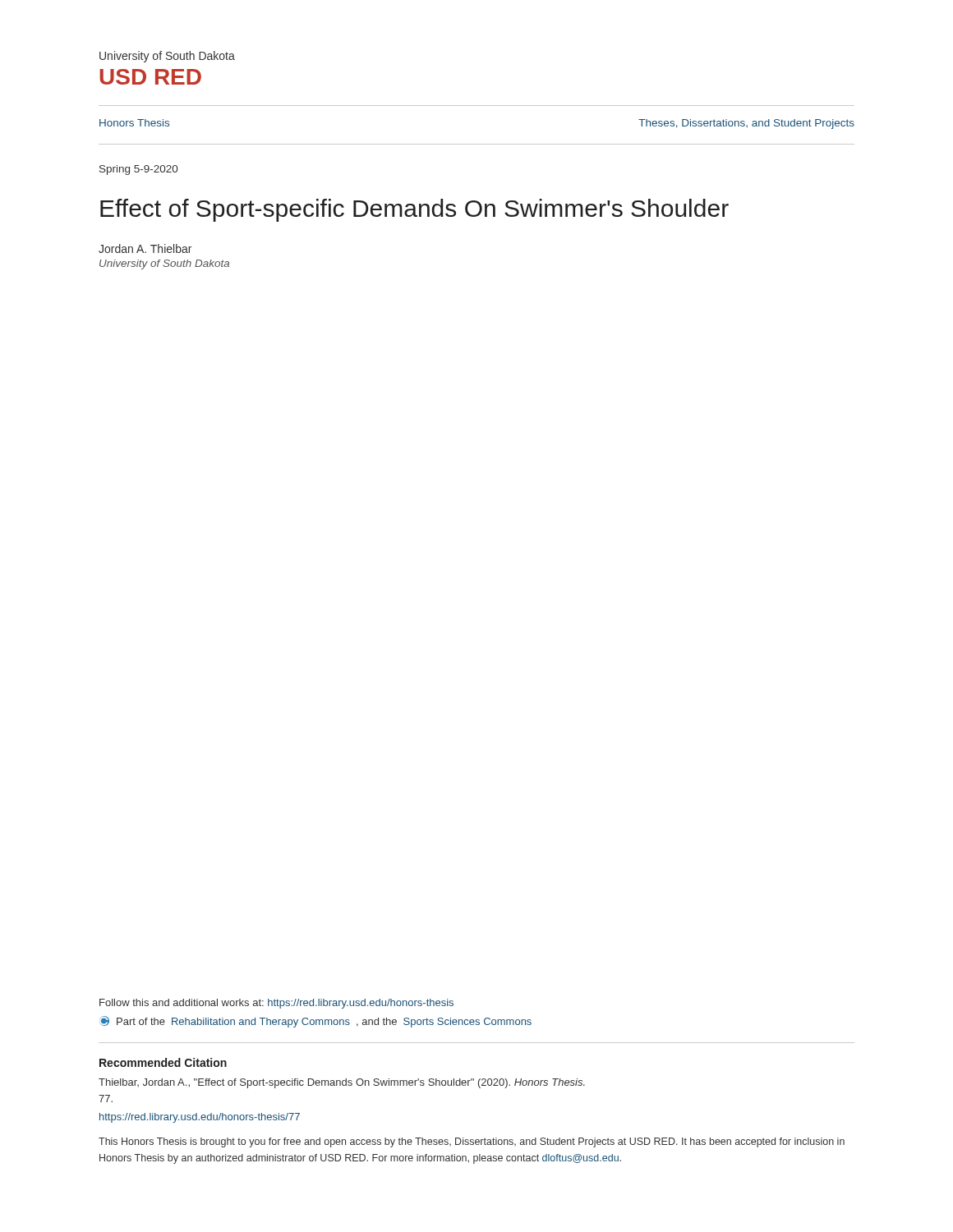Find the title containing "Effect of Sport-specific Demands On"
Screen dimensions: 1232x953
(x=414, y=208)
